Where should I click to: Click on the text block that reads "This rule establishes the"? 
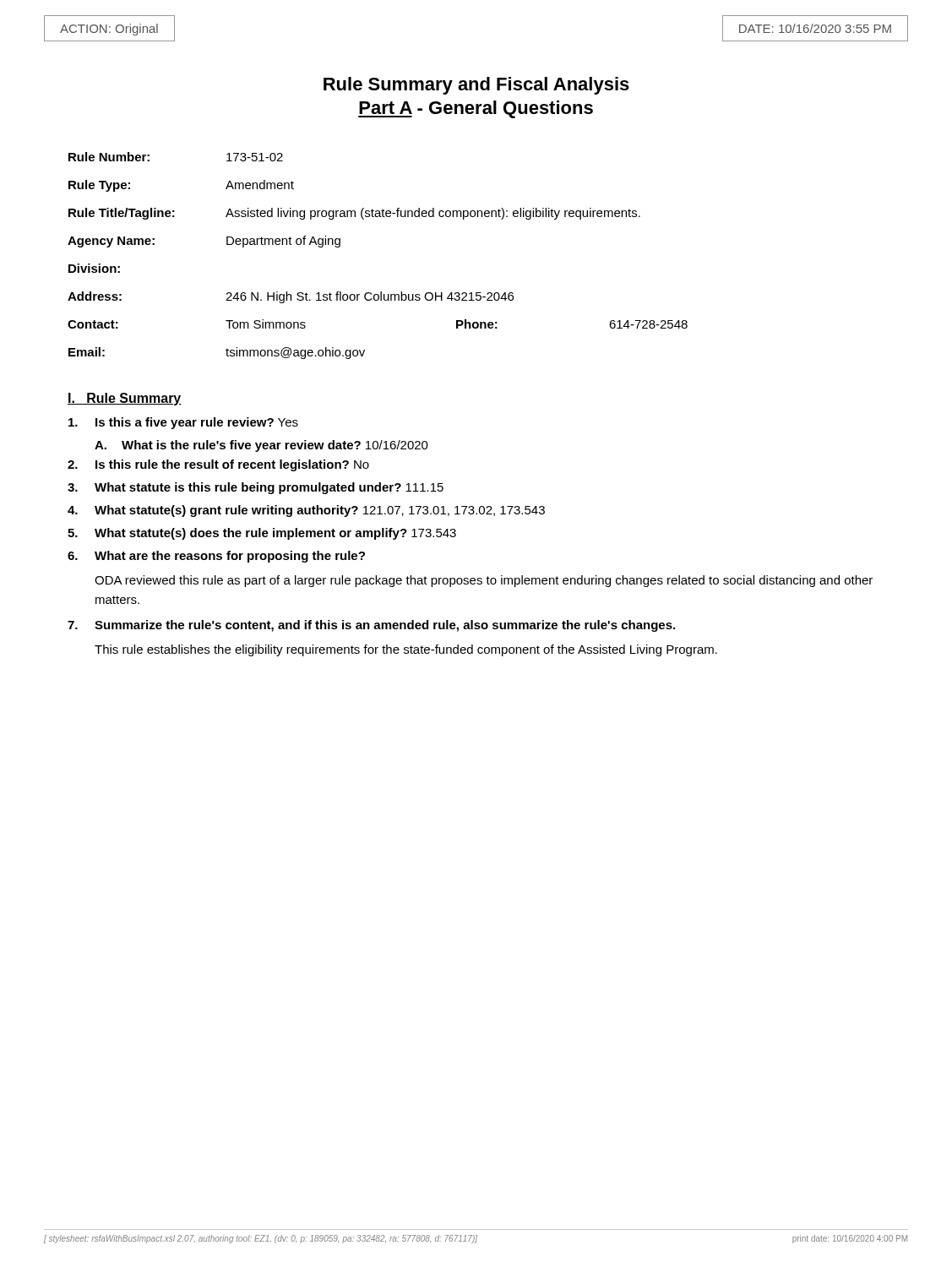(x=406, y=649)
